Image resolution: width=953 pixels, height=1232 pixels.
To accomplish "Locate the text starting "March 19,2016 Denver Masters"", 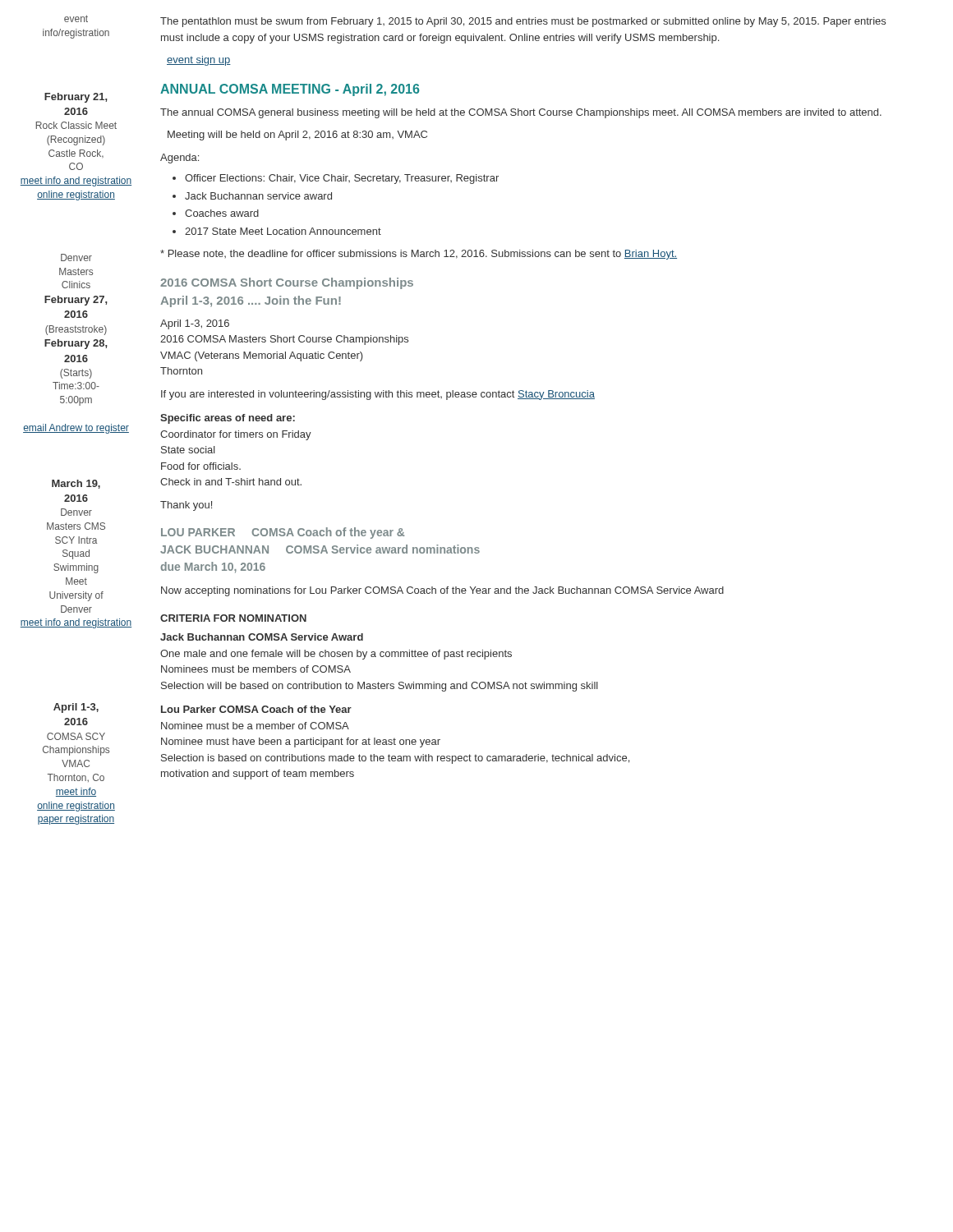I will click(x=76, y=553).
